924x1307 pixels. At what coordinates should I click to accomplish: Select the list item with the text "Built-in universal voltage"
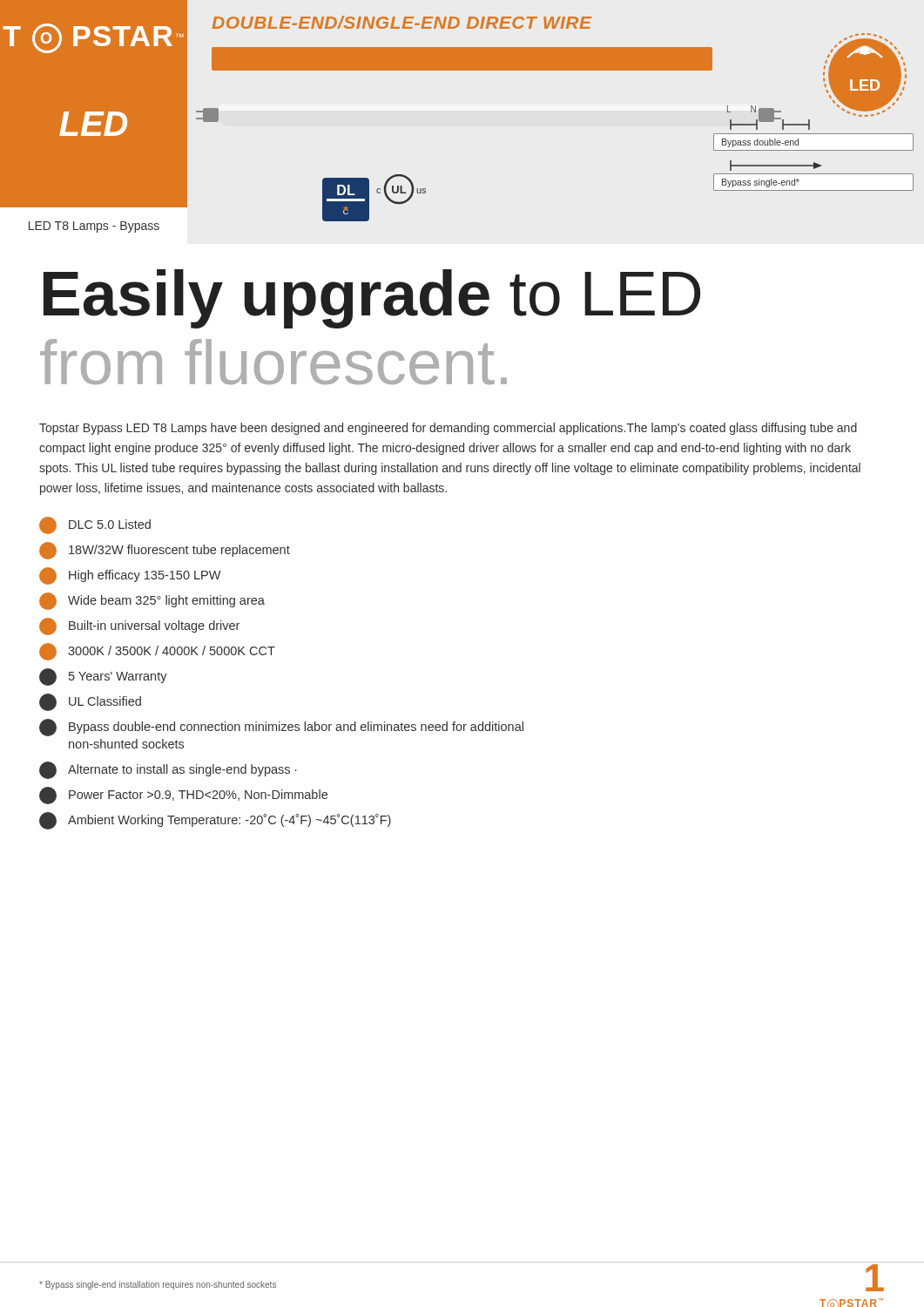pyautogui.click(x=140, y=627)
